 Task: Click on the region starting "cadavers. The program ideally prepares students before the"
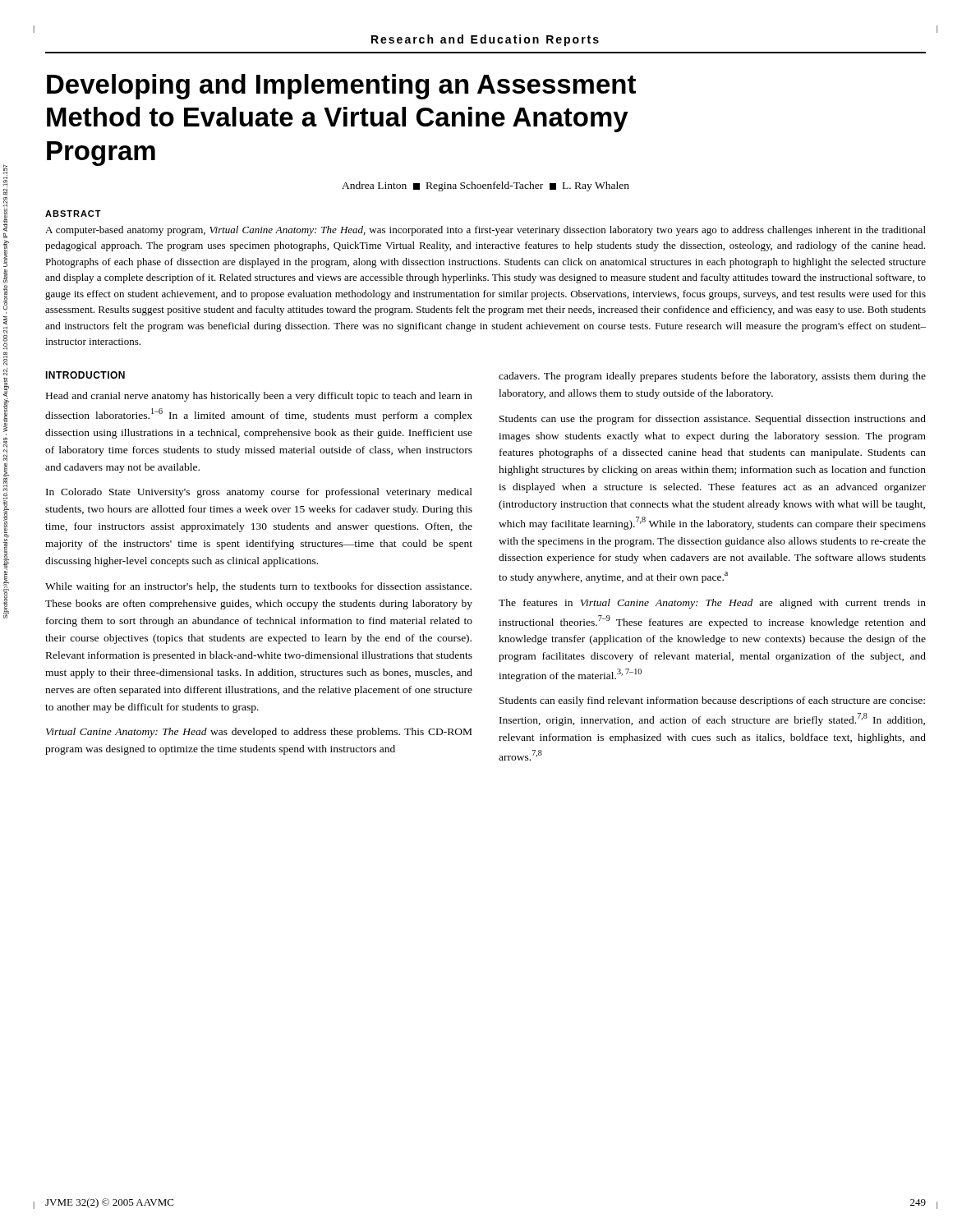point(712,567)
